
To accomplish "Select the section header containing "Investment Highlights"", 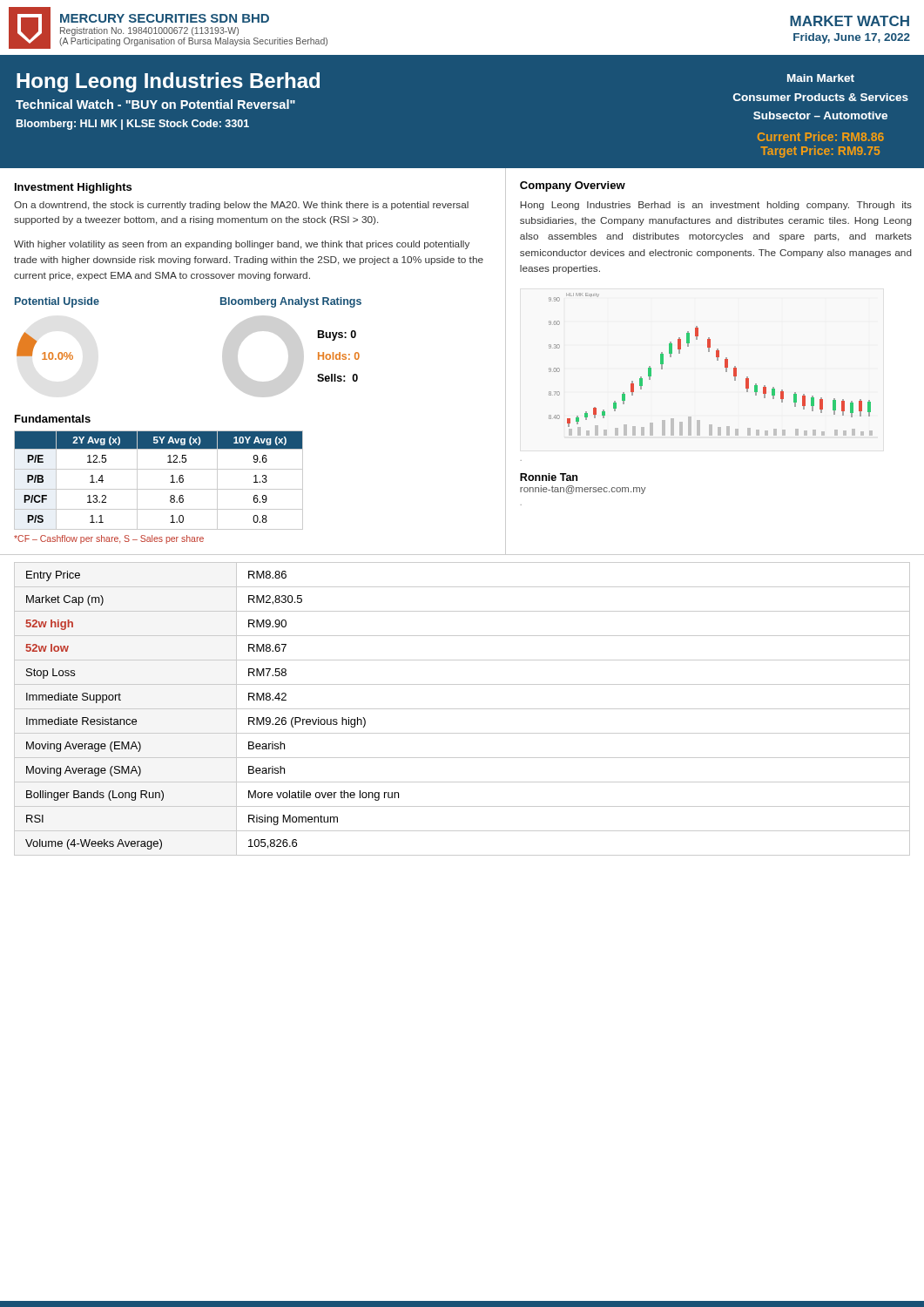I will click(x=73, y=187).
